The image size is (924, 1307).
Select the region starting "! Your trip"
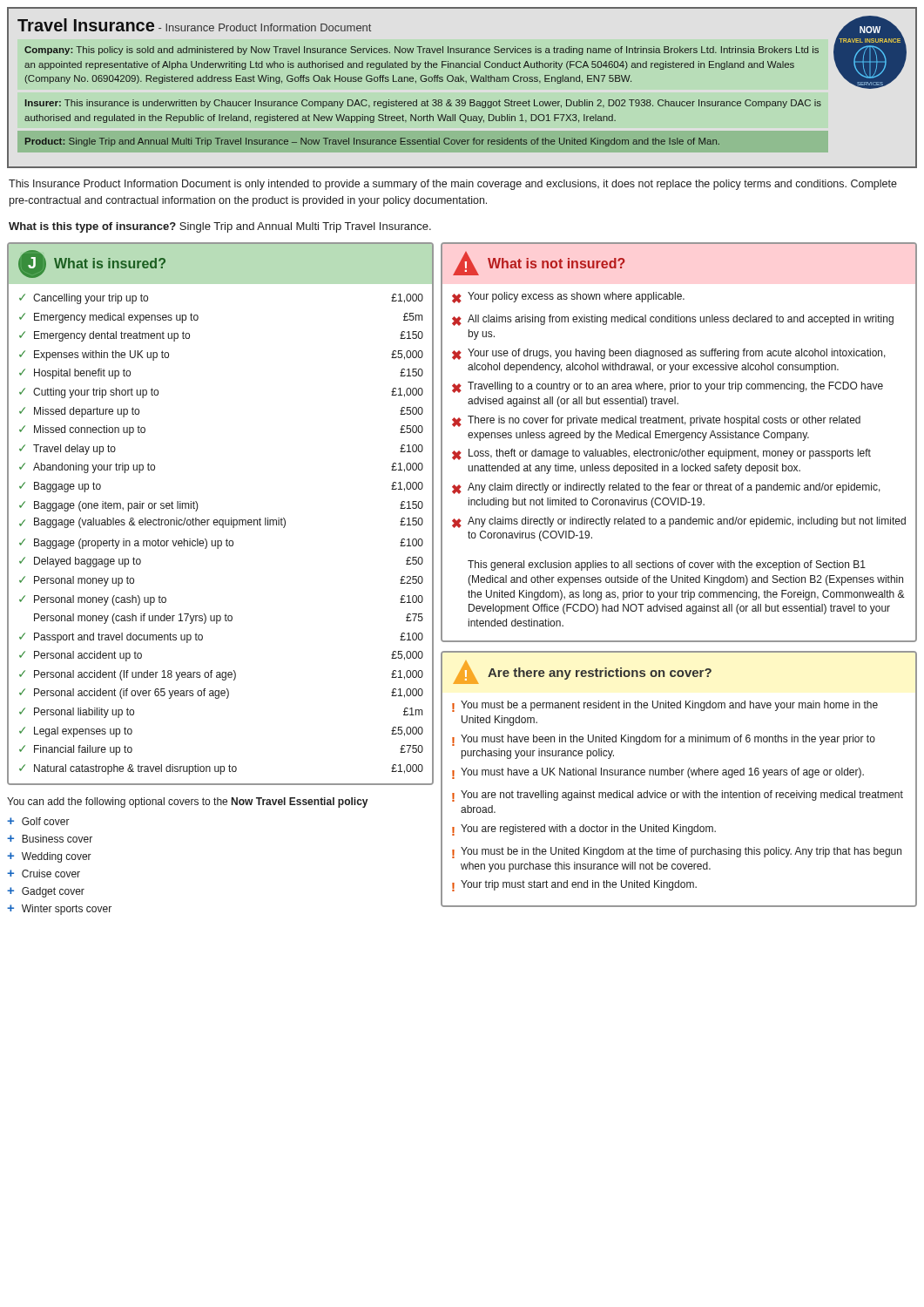coord(574,887)
